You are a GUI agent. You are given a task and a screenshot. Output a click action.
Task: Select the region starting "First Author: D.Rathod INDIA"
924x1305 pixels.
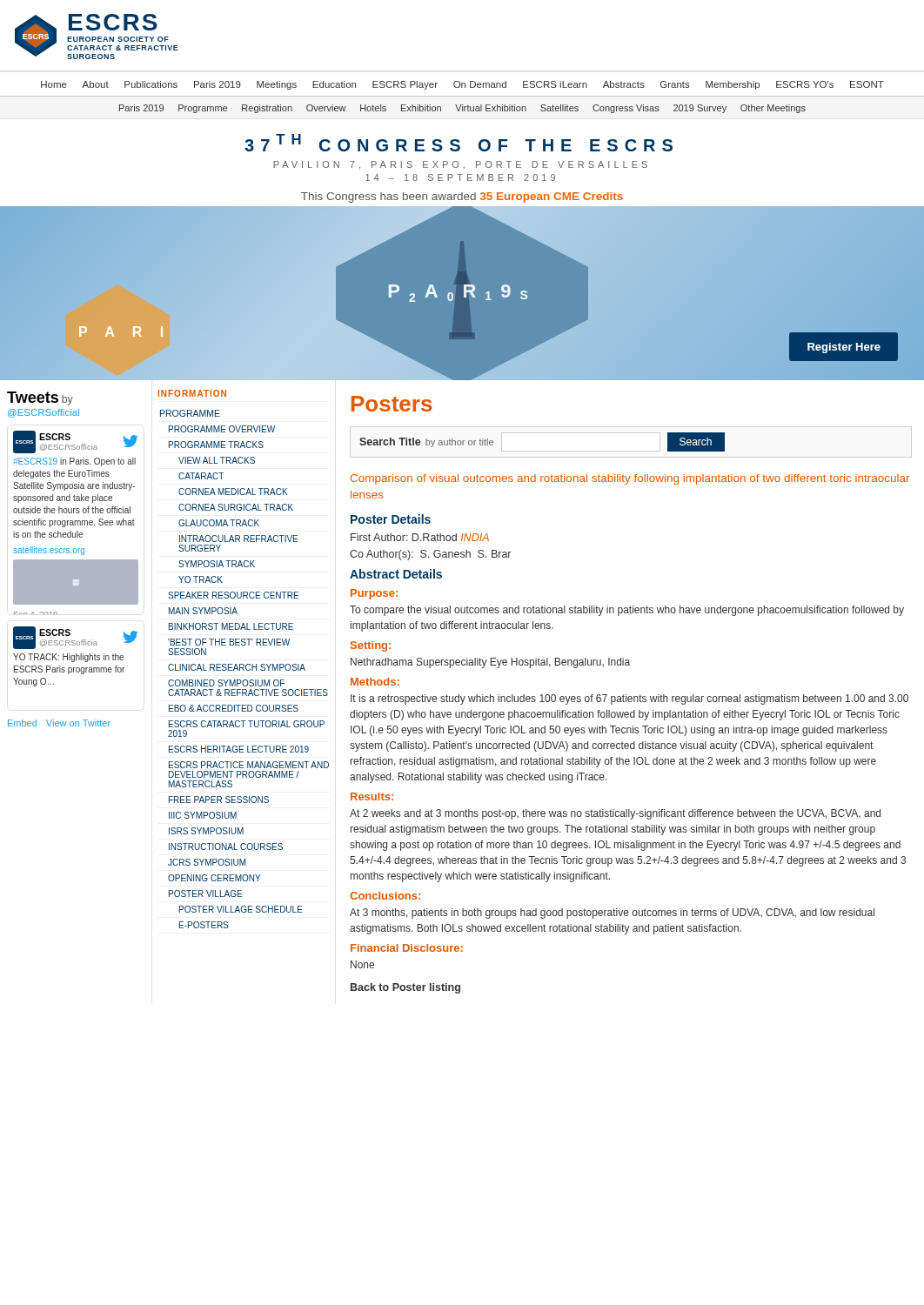tap(420, 537)
